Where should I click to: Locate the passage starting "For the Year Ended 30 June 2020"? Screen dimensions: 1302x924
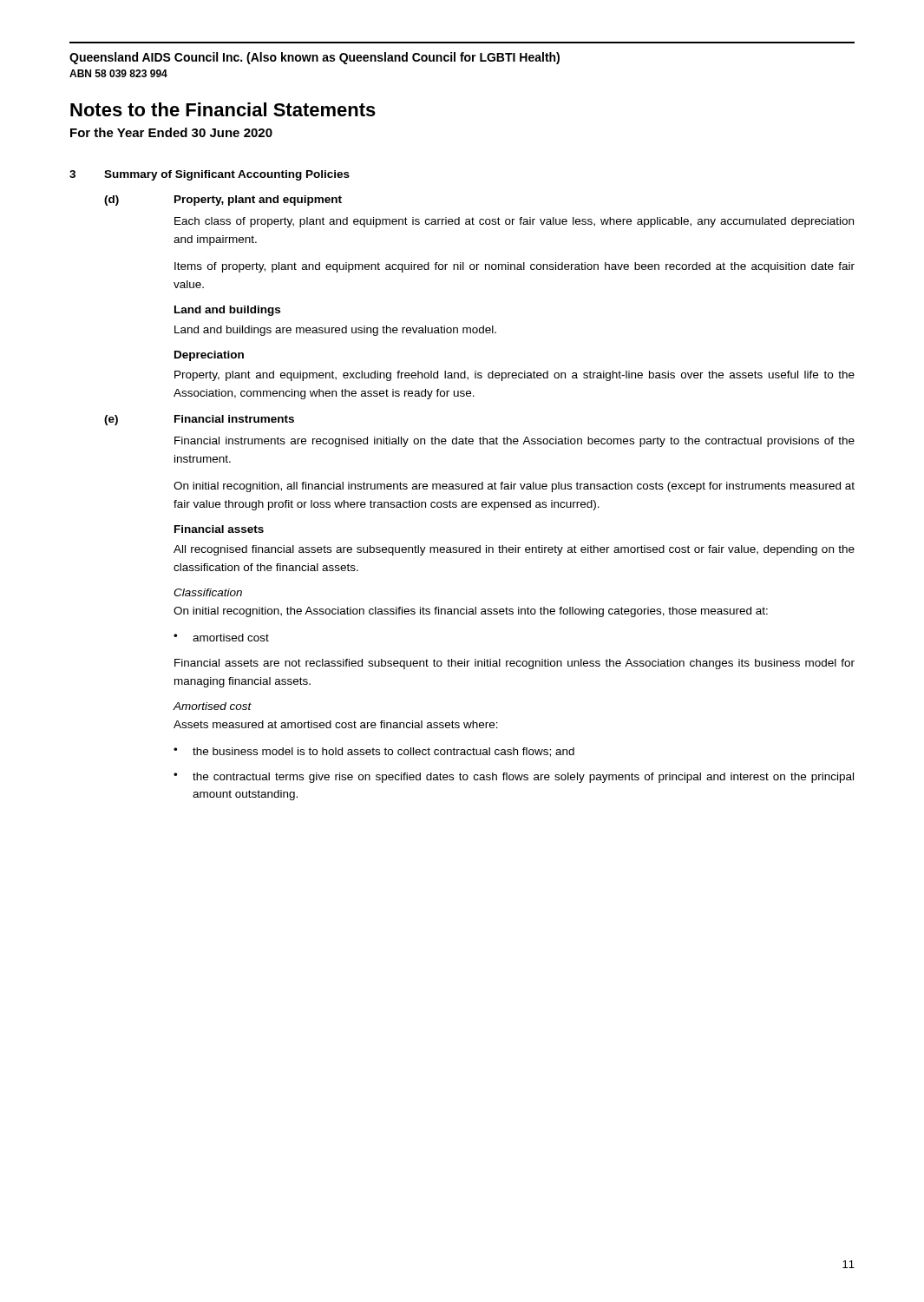(171, 132)
